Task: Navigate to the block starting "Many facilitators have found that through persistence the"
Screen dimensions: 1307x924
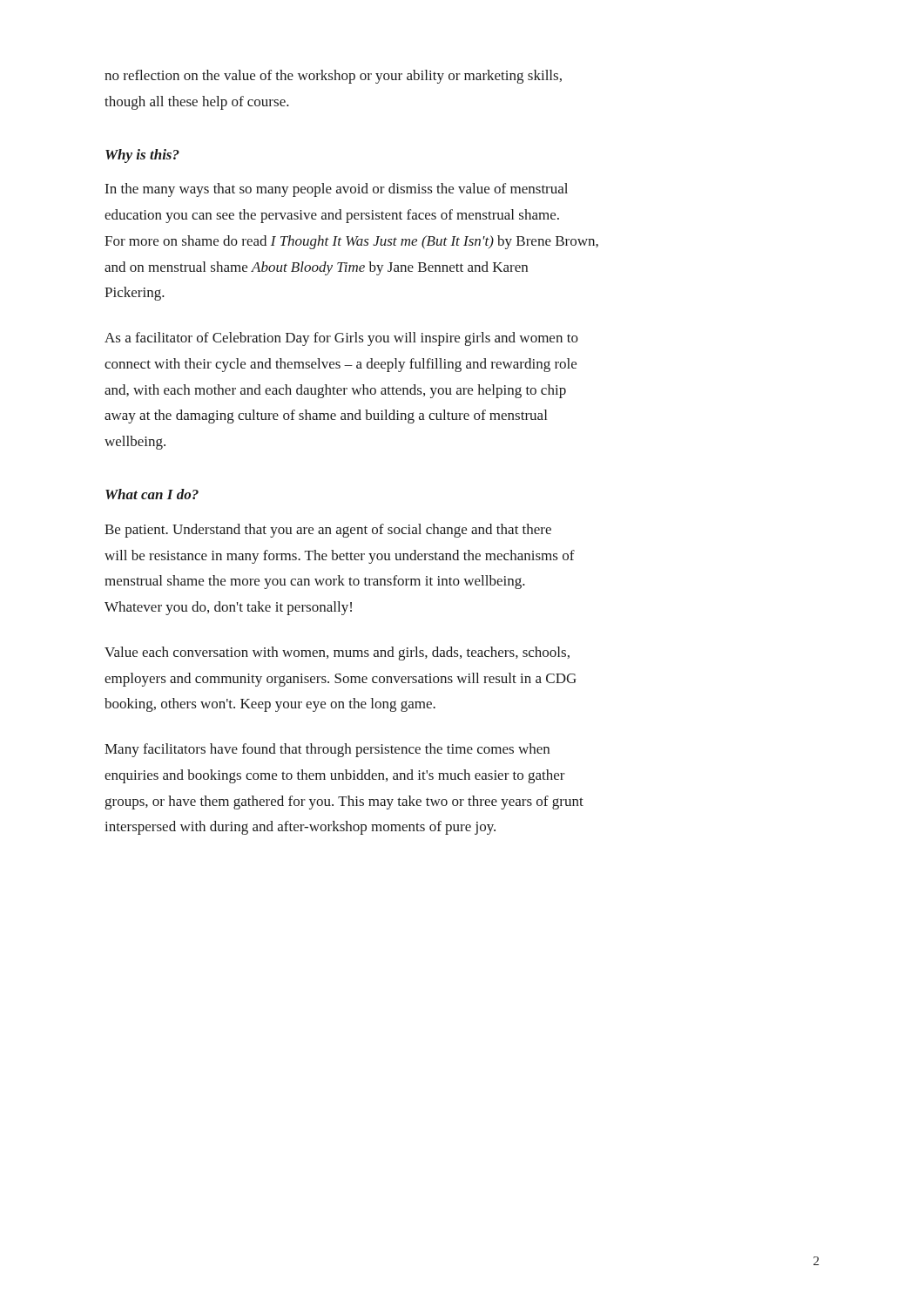Action: click(x=344, y=788)
